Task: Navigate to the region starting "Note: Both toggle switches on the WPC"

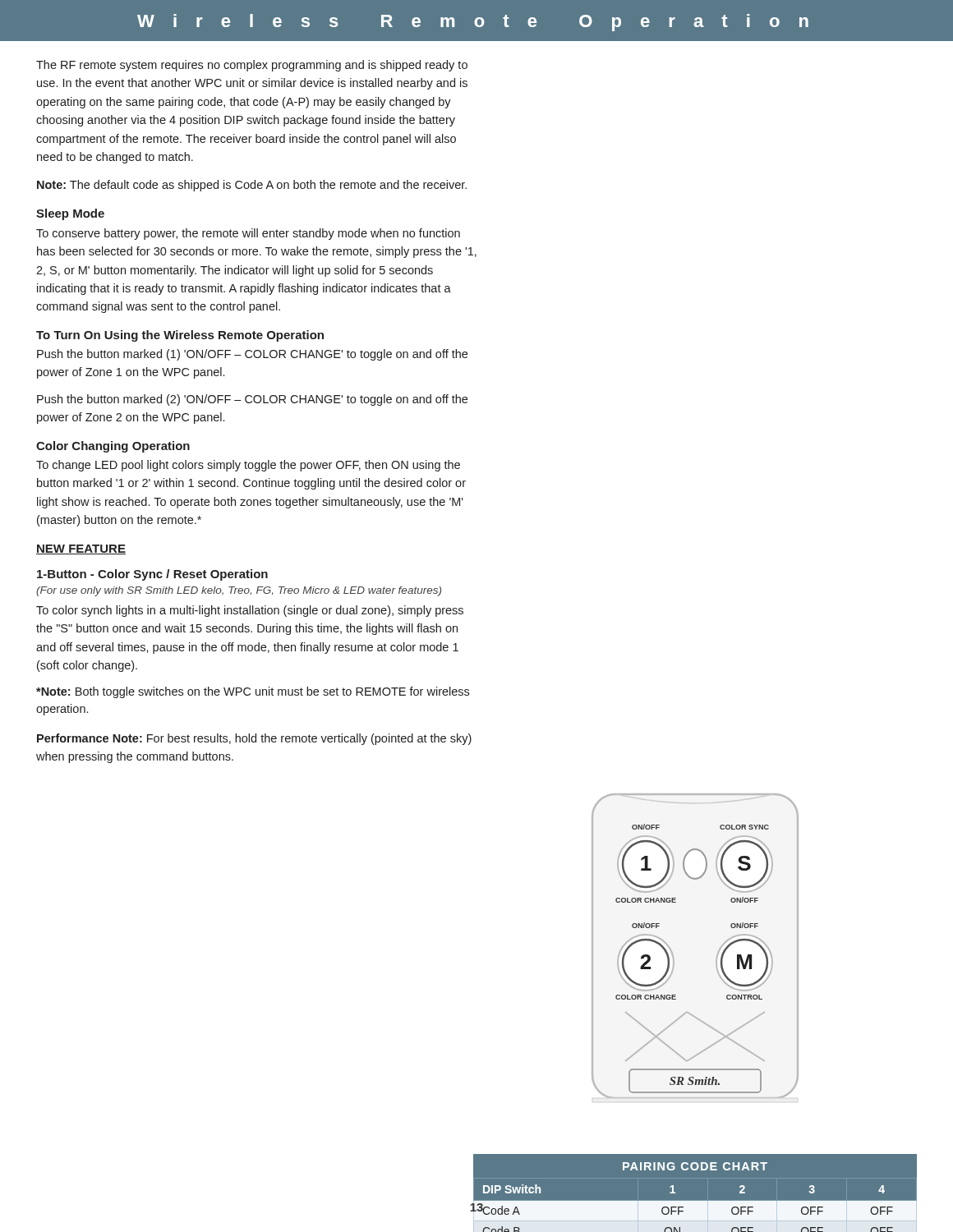Action: (253, 700)
